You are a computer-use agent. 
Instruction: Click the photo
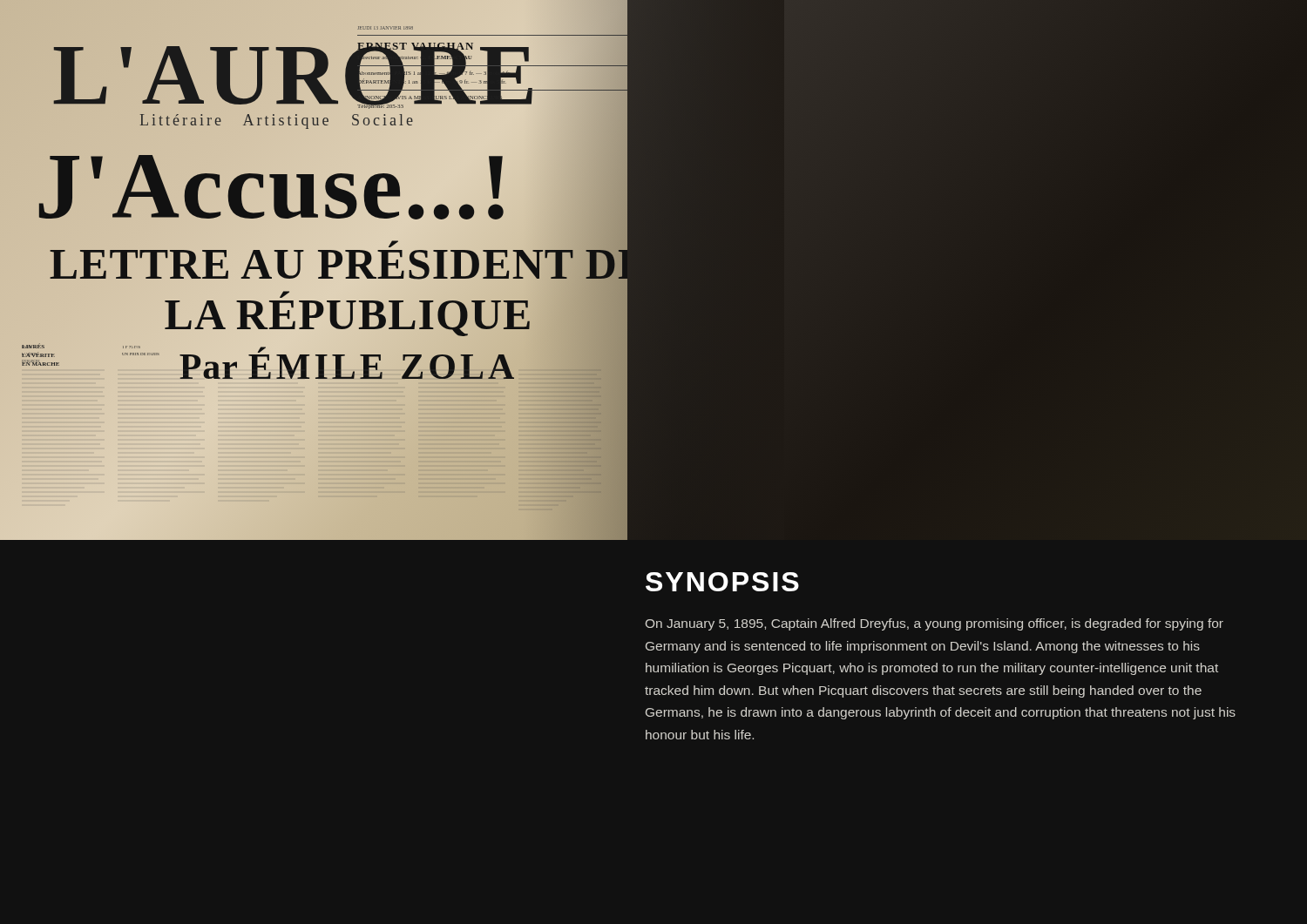pos(654,270)
